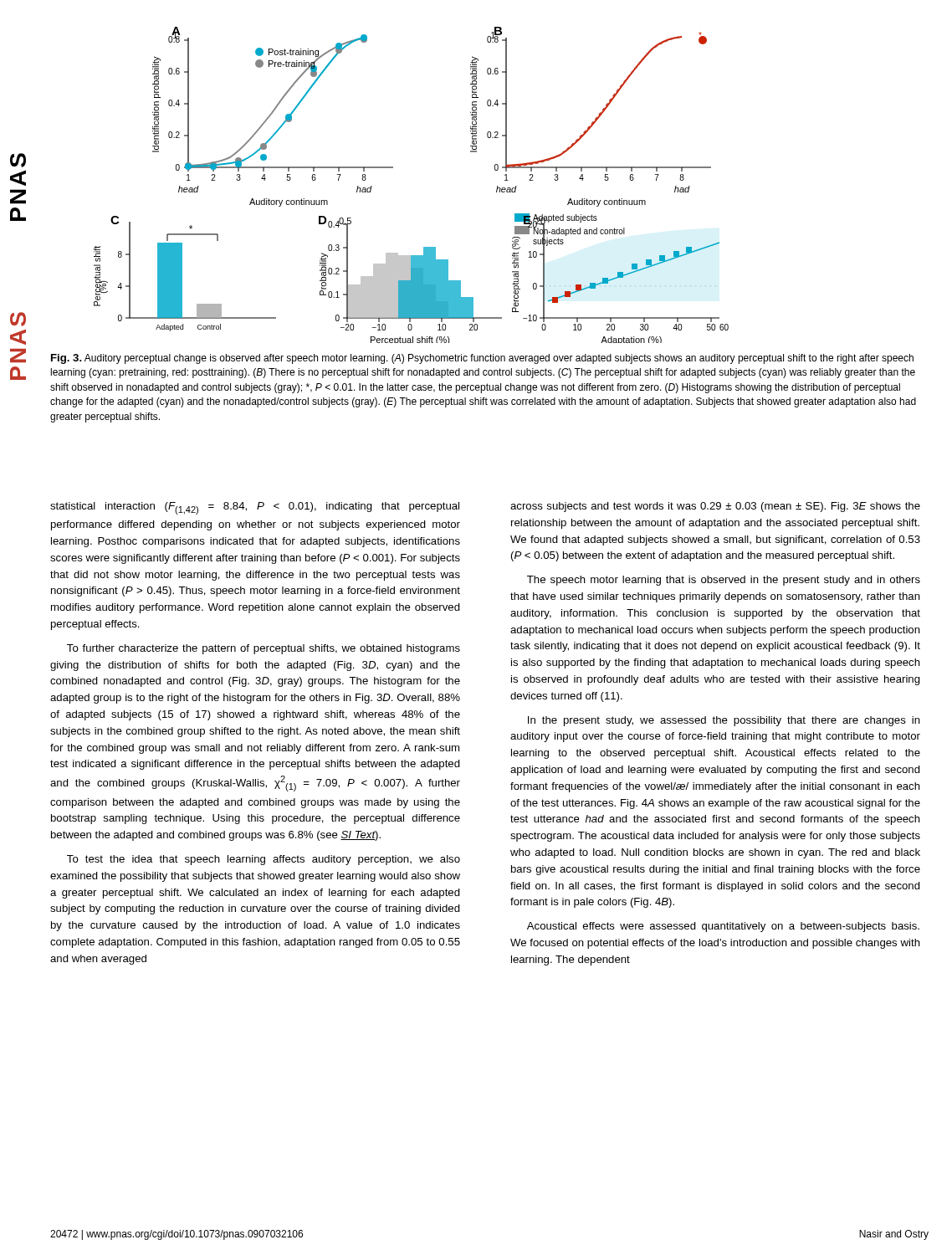Find the text block that says "across subjects and test words it was"
The height and width of the screenshot is (1255, 952).
point(715,733)
